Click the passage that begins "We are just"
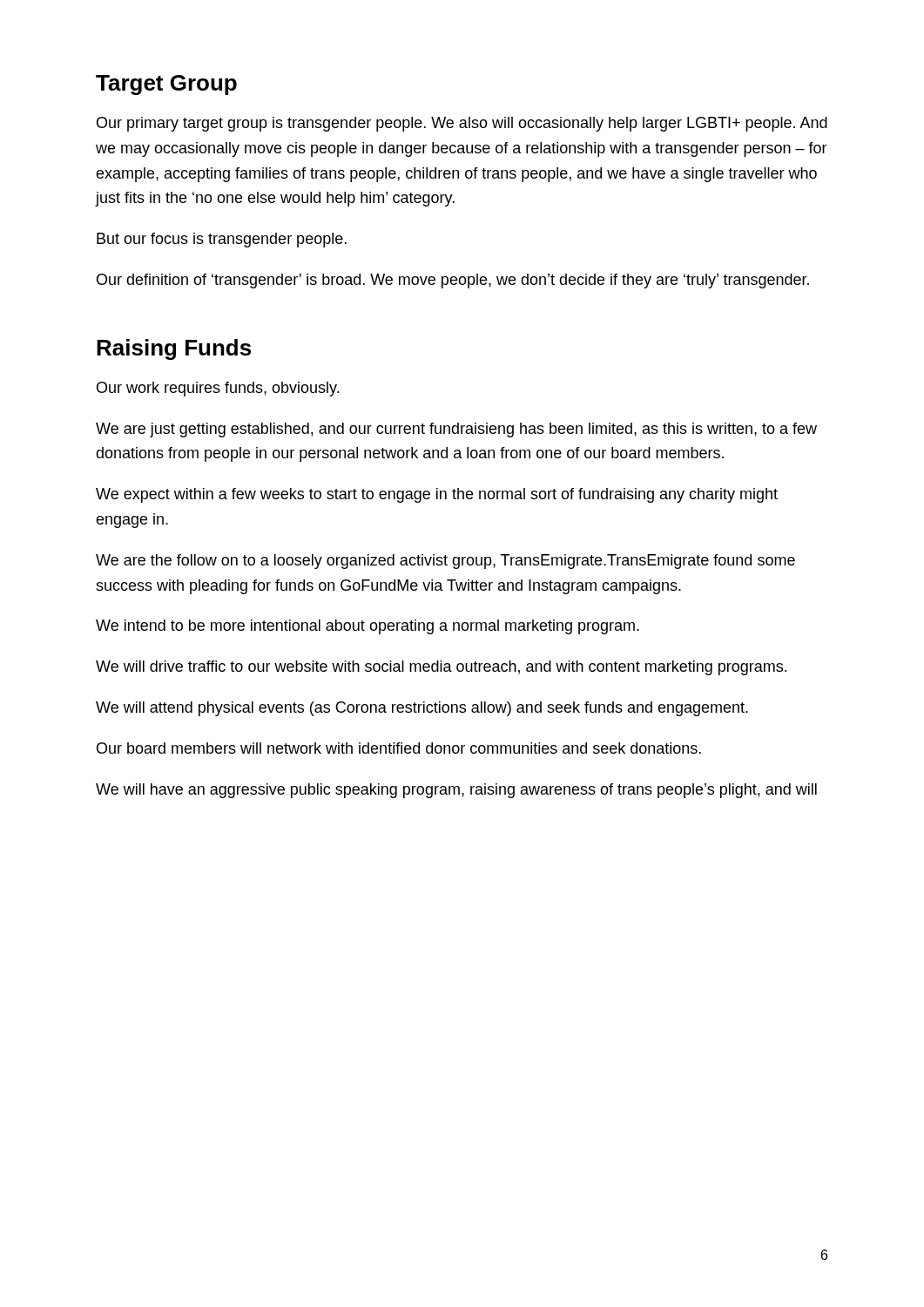The image size is (924, 1307). coord(456,441)
